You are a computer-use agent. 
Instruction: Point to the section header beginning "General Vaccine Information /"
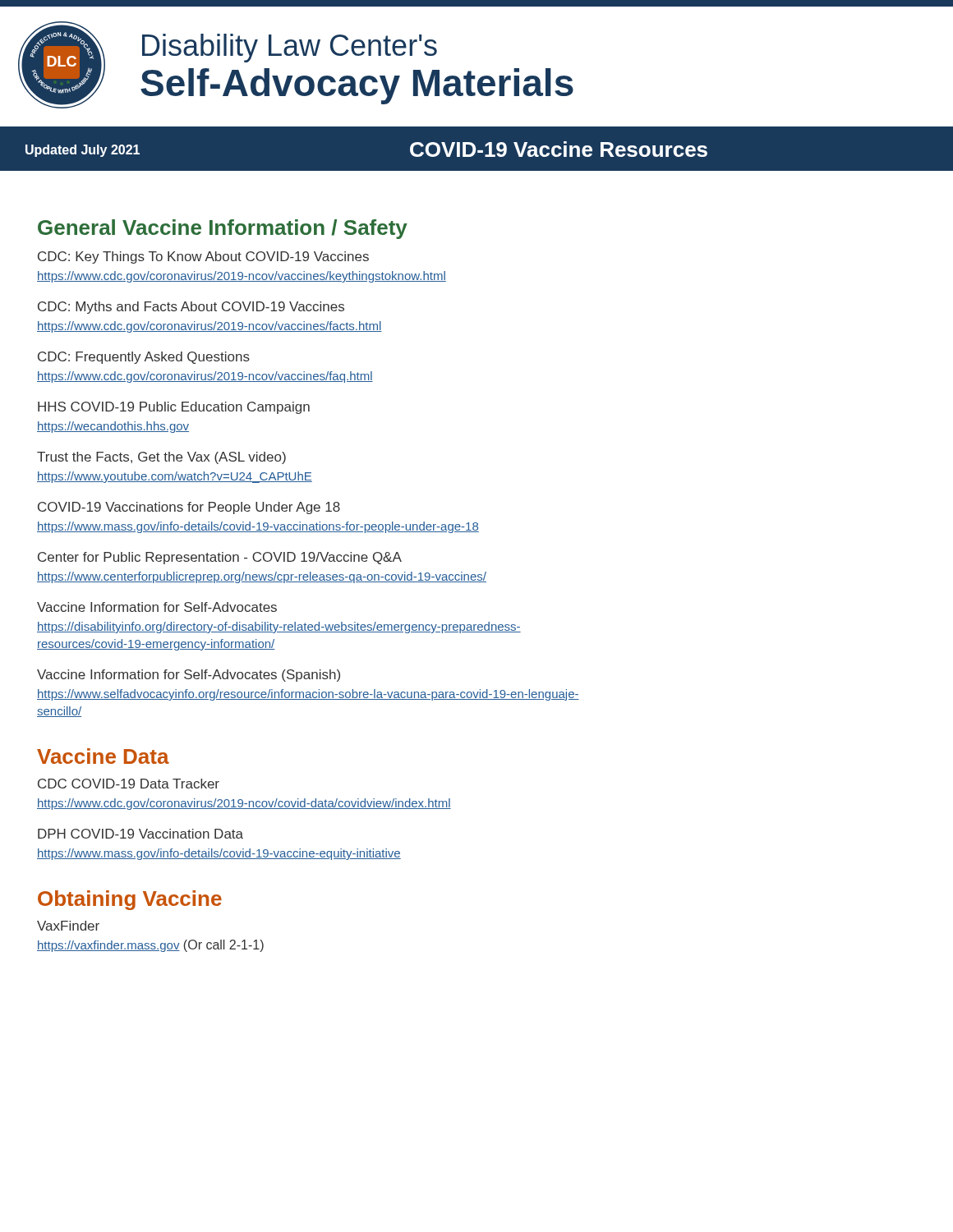[x=222, y=228]
